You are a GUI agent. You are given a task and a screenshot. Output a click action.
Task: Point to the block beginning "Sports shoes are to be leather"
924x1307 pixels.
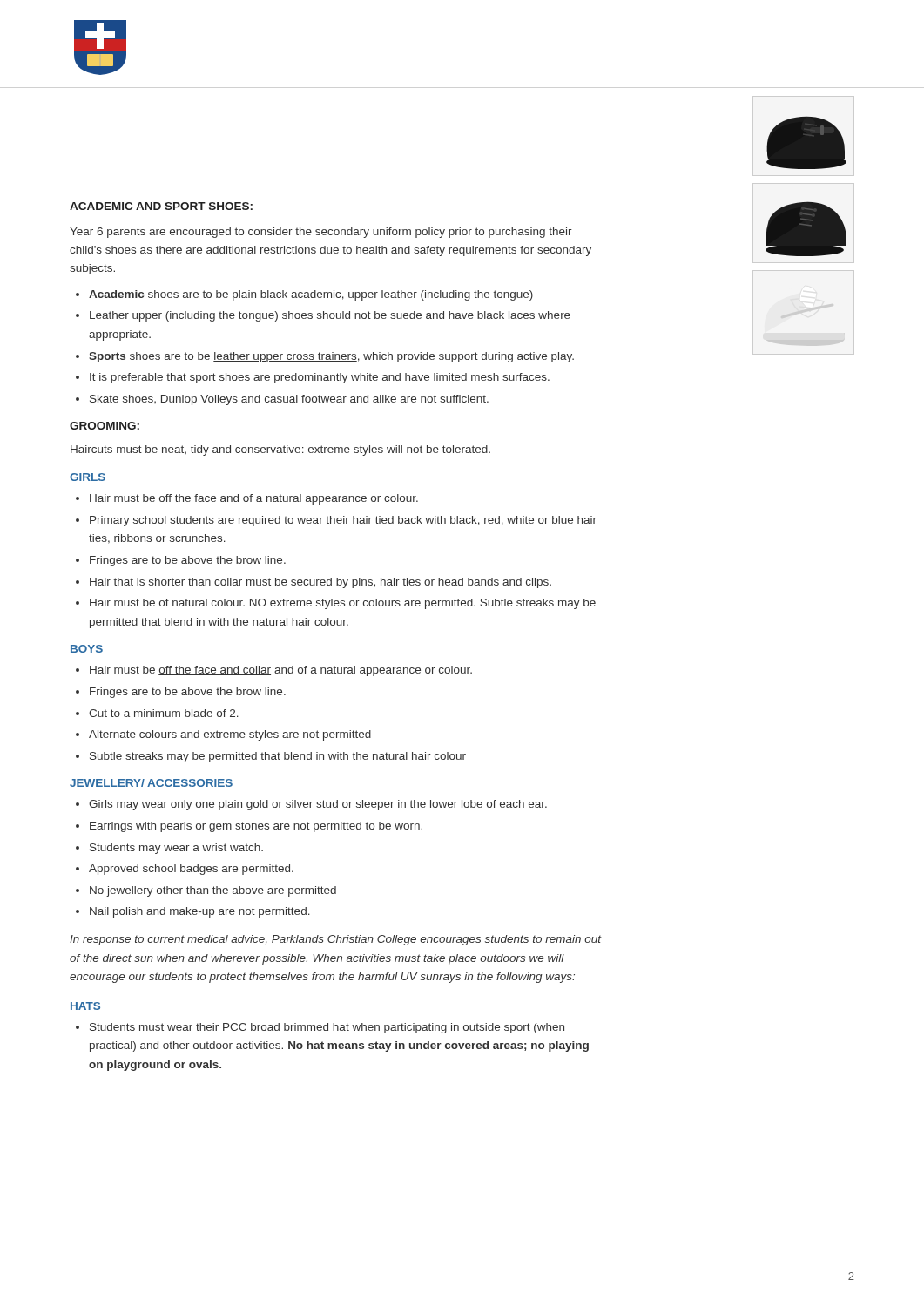tap(336, 356)
